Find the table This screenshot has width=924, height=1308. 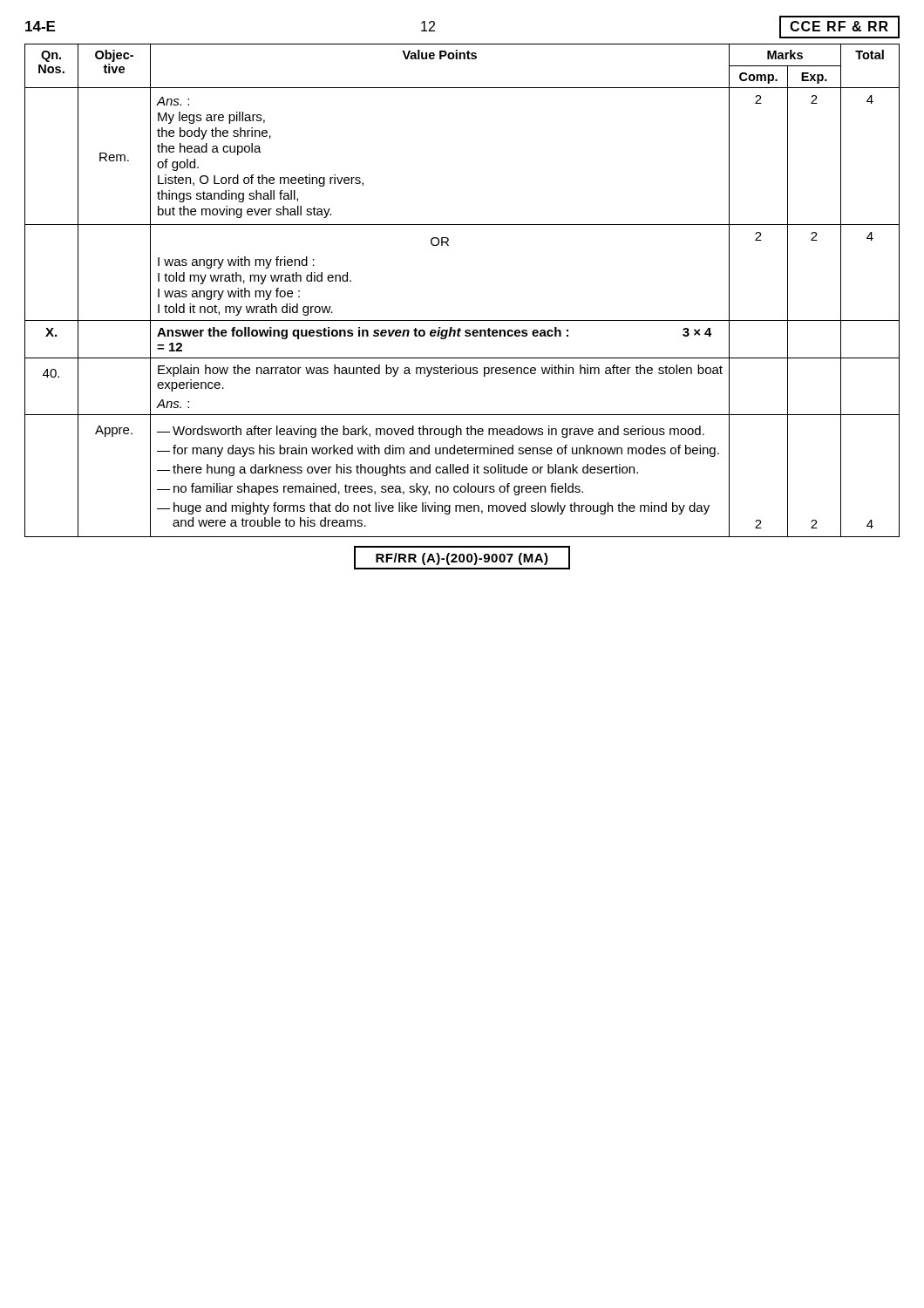[462, 290]
